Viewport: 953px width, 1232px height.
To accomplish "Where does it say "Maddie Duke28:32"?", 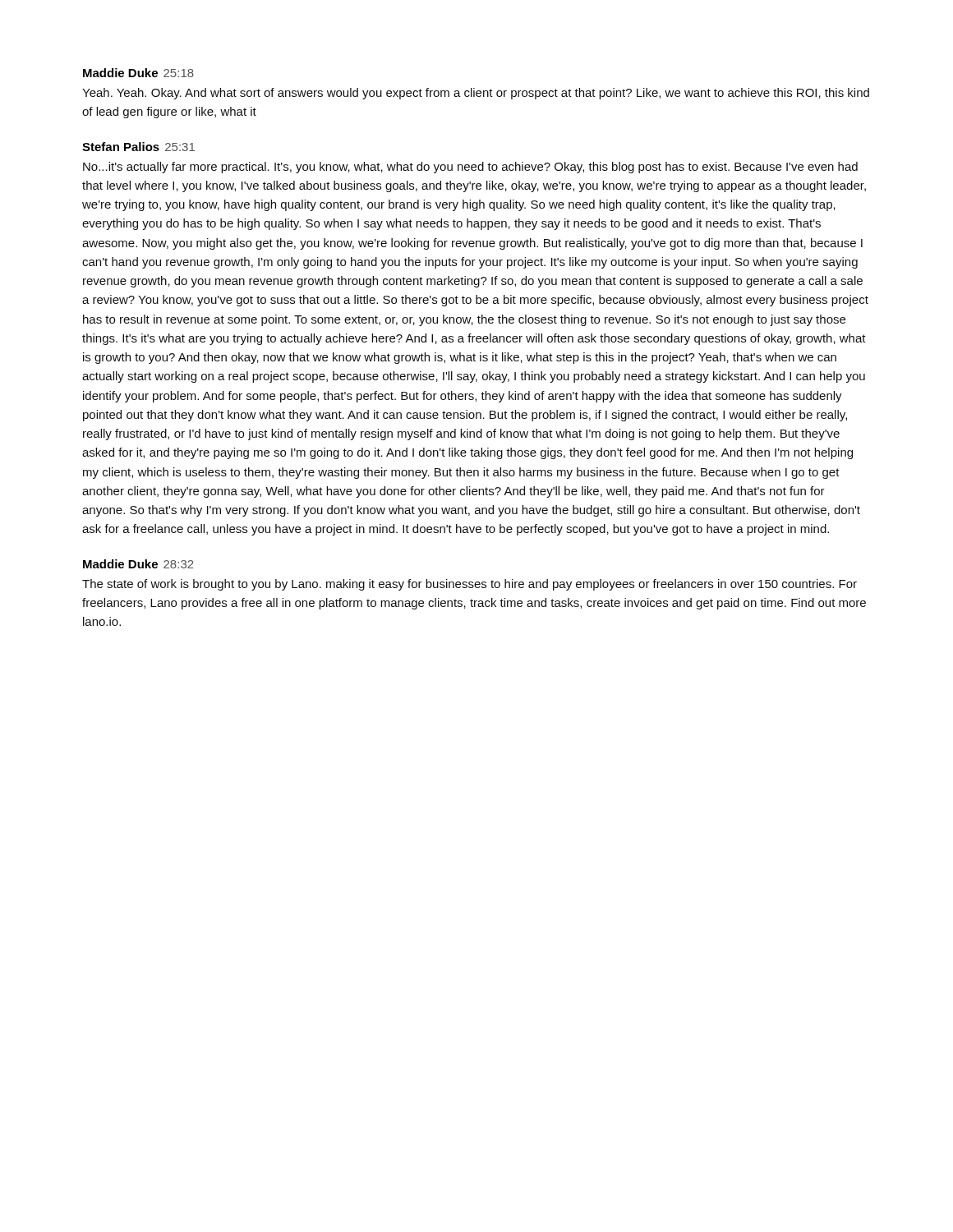I will tap(138, 563).
